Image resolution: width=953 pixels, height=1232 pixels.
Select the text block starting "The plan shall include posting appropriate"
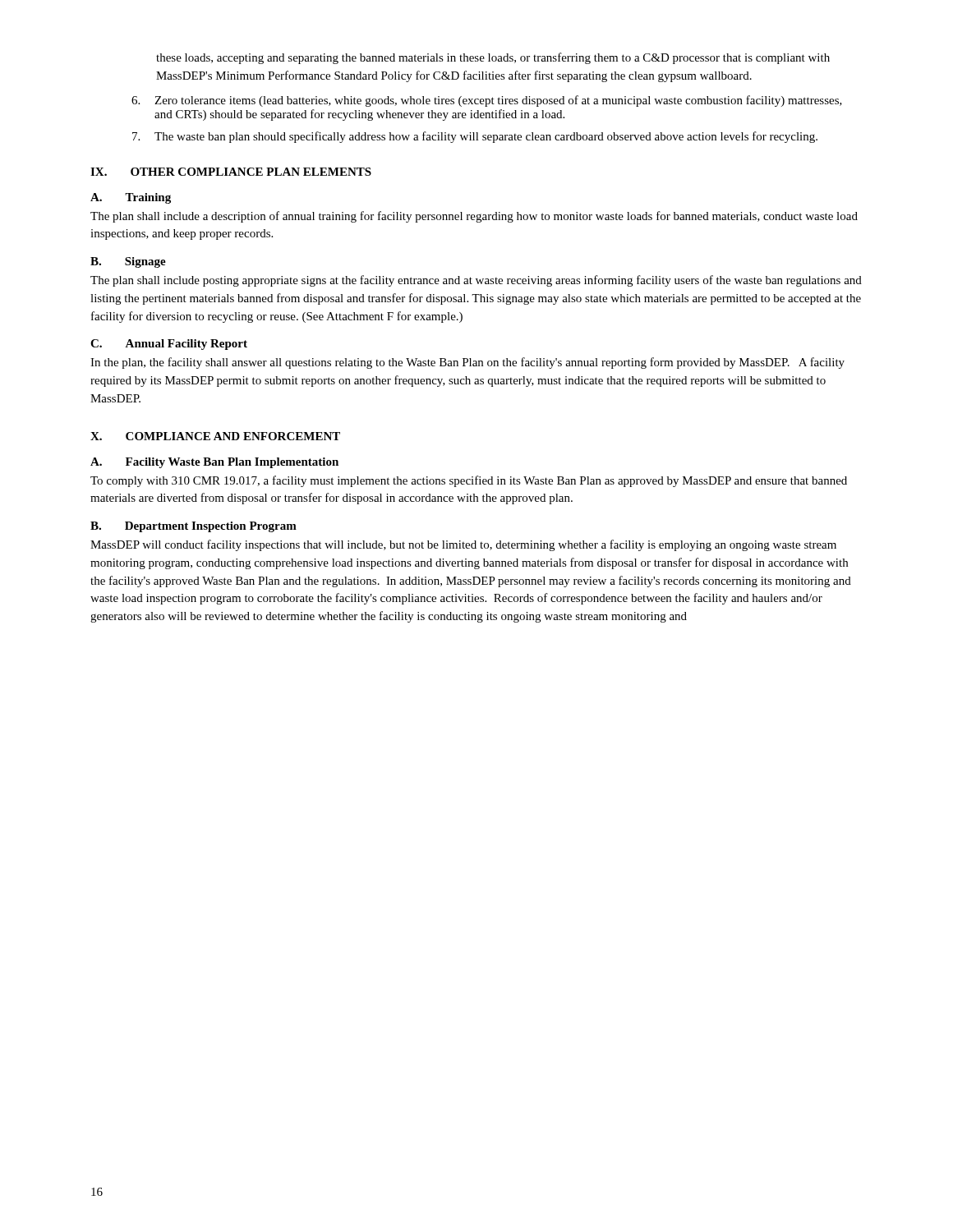click(476, 298)
